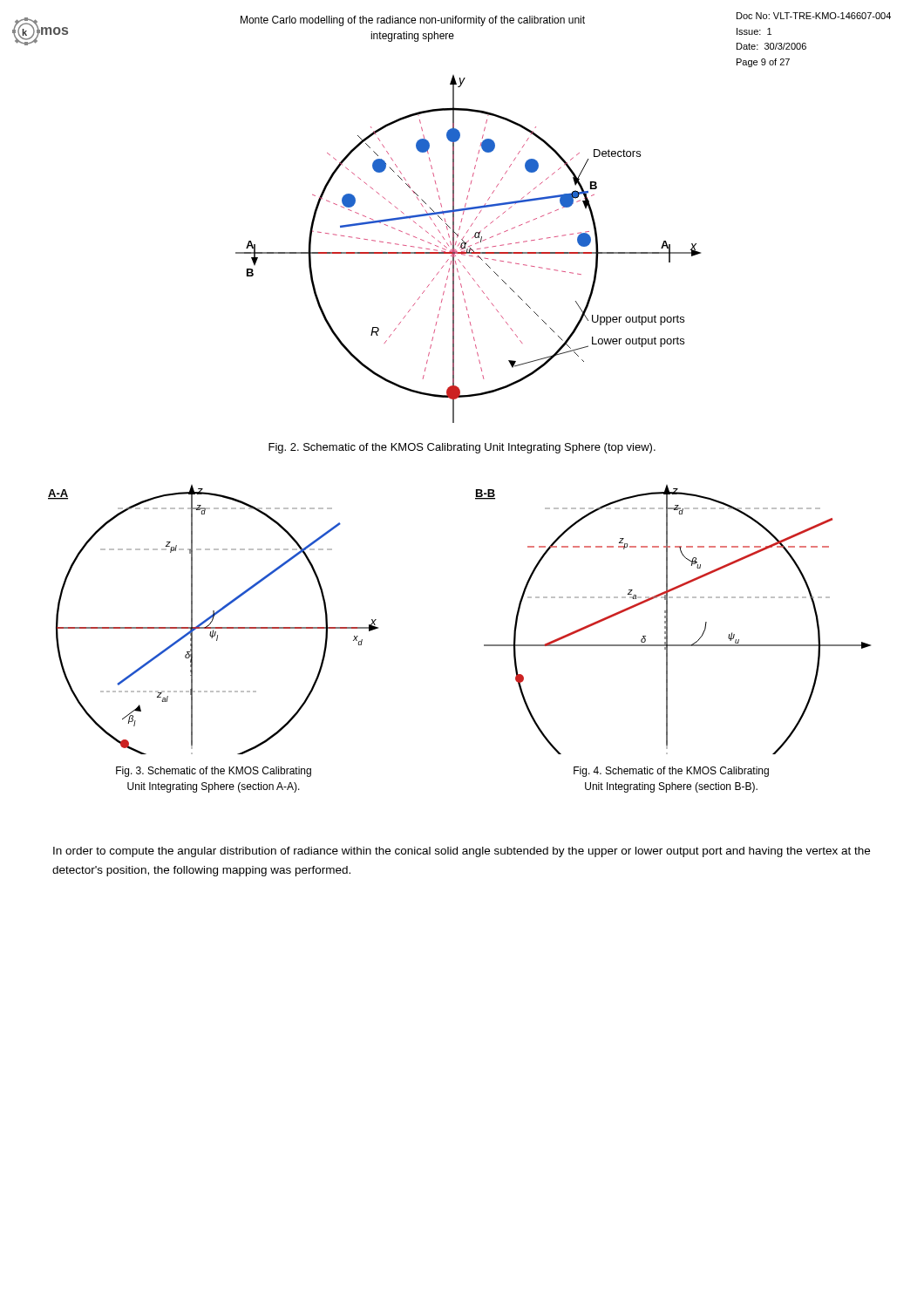Locate the block starting "Fig. 3. Schematic"
The height and width of the screenshot is (1308, 924).
[214, 779]
